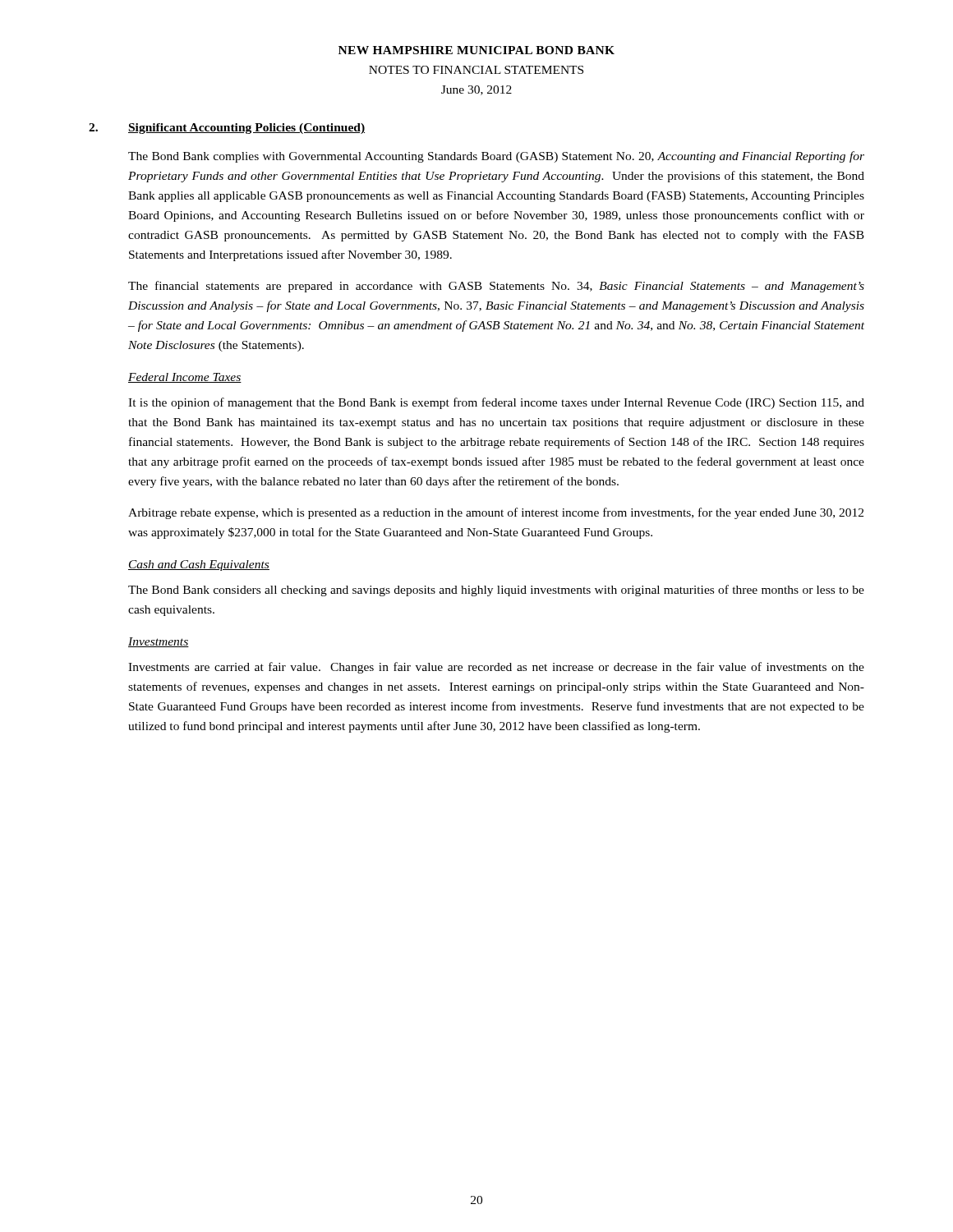Screen dimensions: 1232x953
Task: Select the section header containing "2. Significant Accounting Policies (Continued)"
Action: (227, 127)
